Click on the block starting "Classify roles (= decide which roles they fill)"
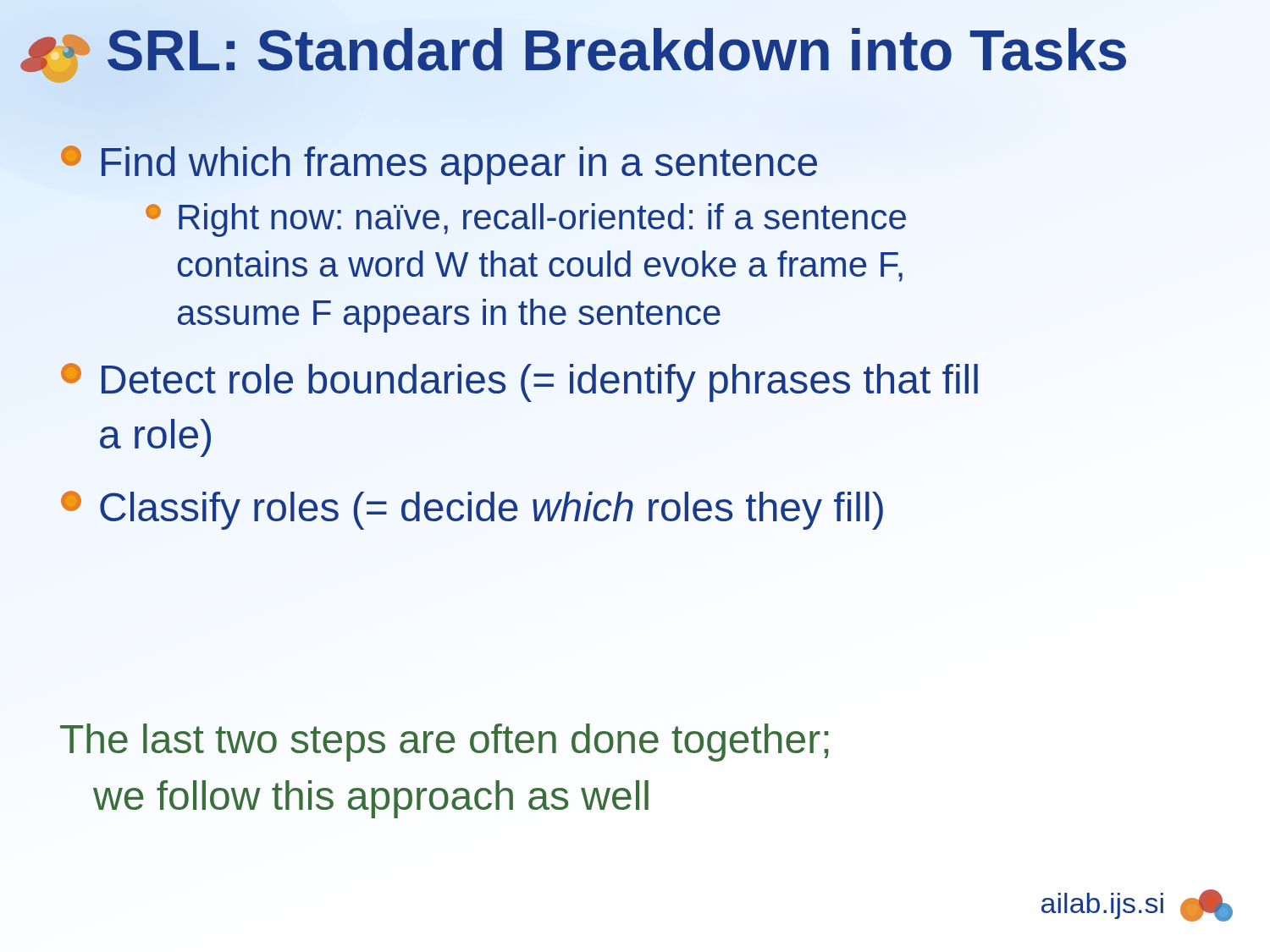Viewport: 1270px width, 952px height. pyautogui.click(x=472, y=508)
